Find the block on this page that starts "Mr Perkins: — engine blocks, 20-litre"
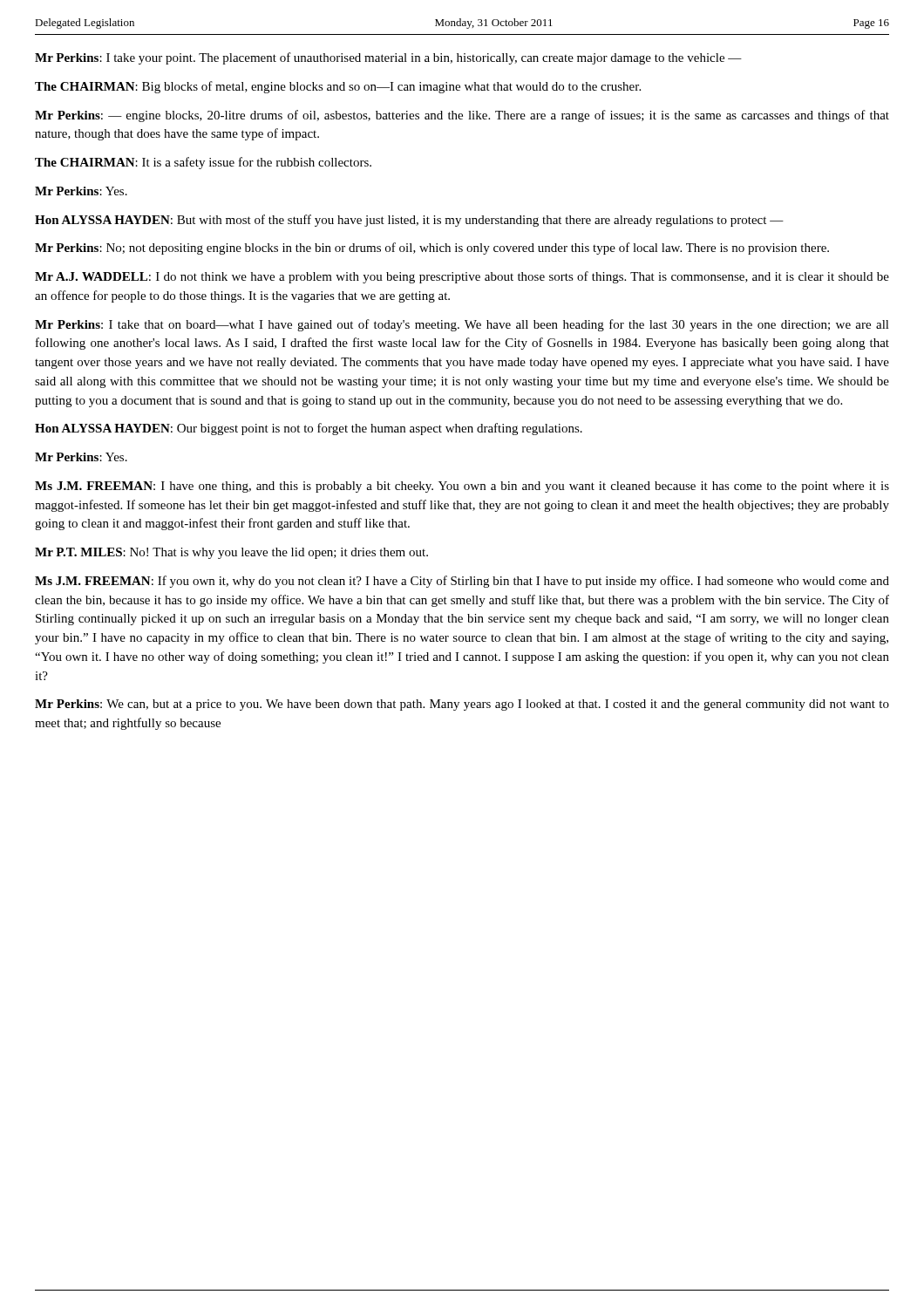924x1308 pixels. (x=462, y=124)
